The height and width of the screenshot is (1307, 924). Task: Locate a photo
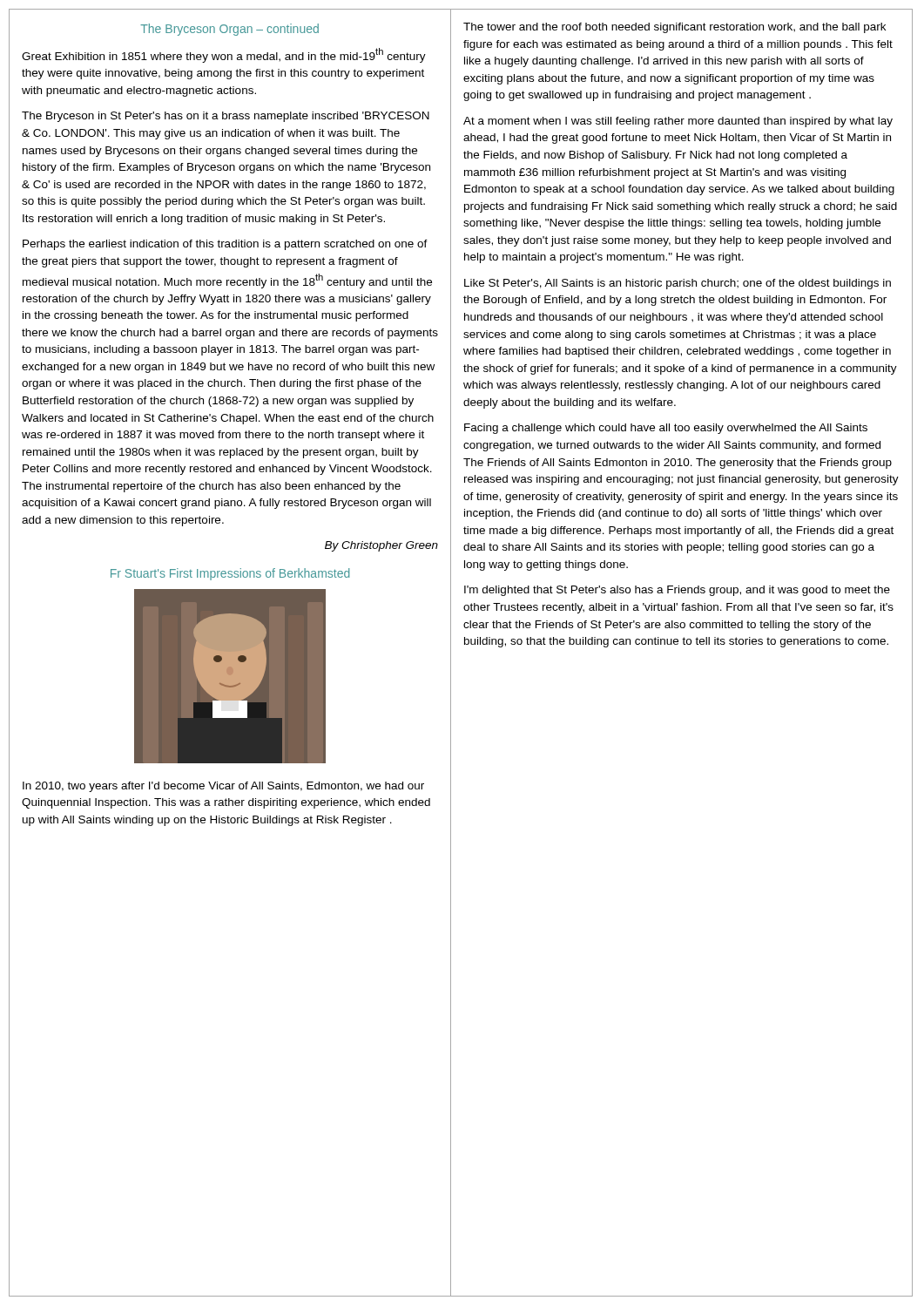coord(230,679)
